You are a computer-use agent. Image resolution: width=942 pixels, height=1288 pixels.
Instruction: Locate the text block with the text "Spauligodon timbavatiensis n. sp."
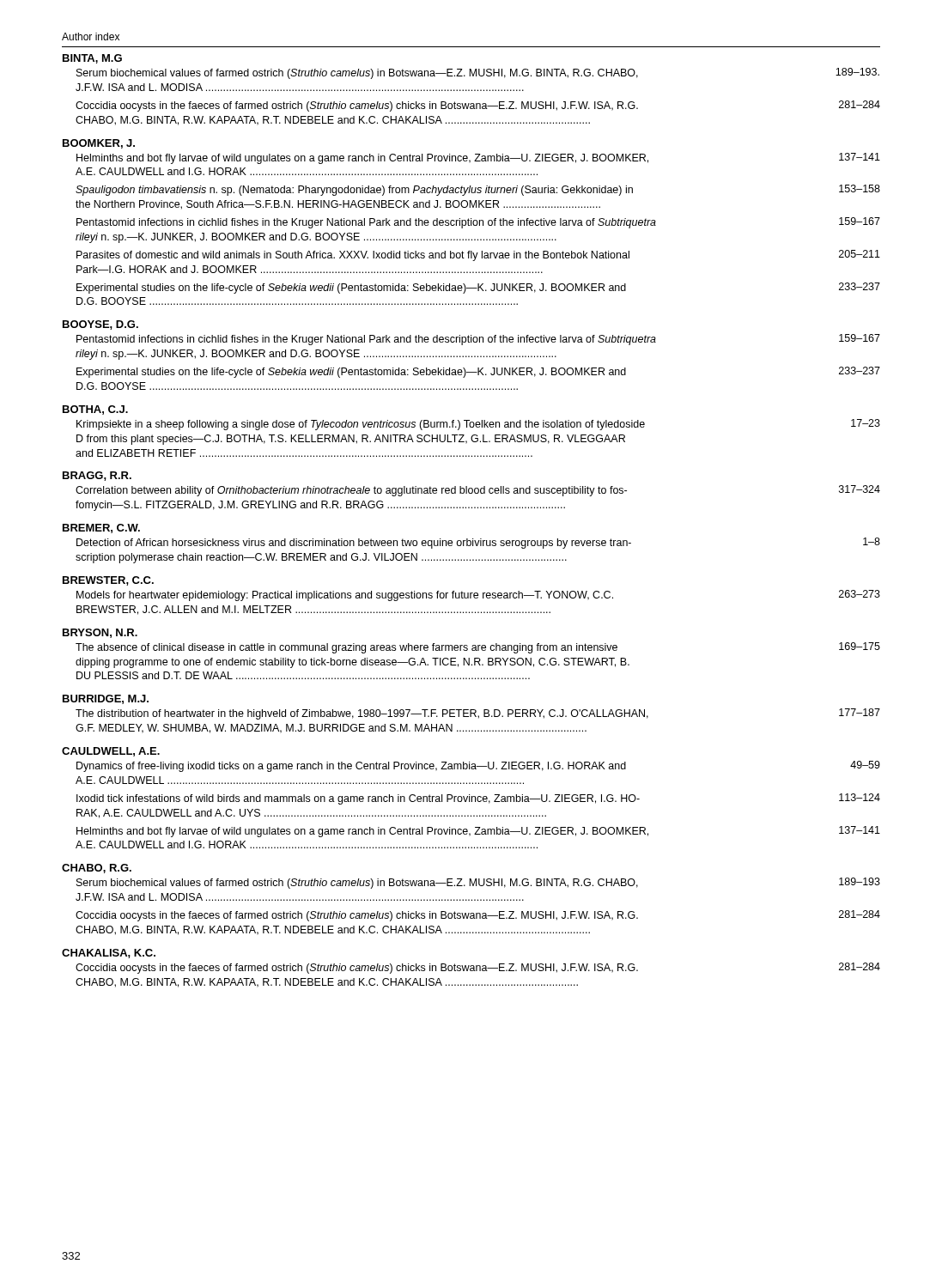(478, 198)
